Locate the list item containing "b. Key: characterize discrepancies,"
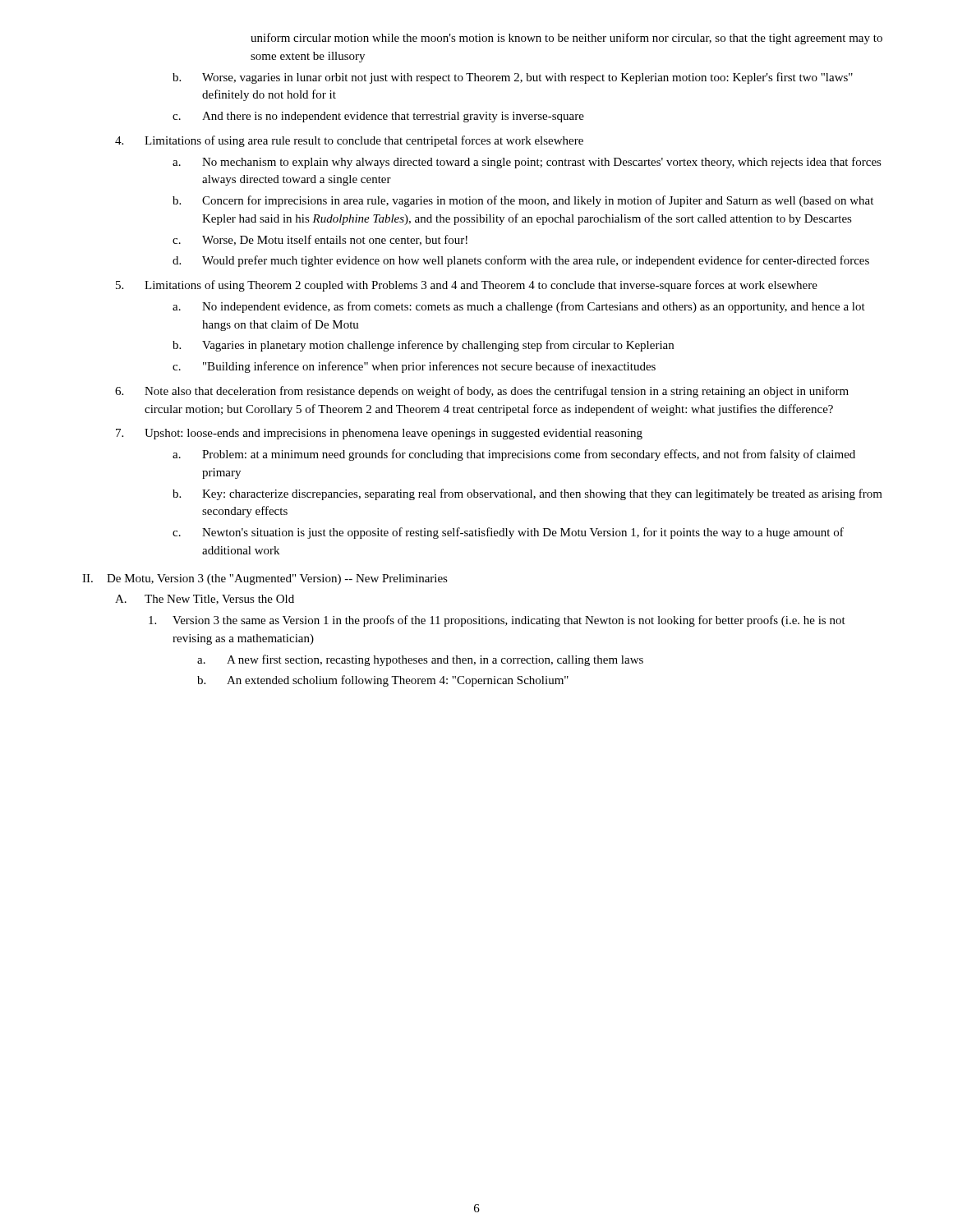 (x=530, y=503)
